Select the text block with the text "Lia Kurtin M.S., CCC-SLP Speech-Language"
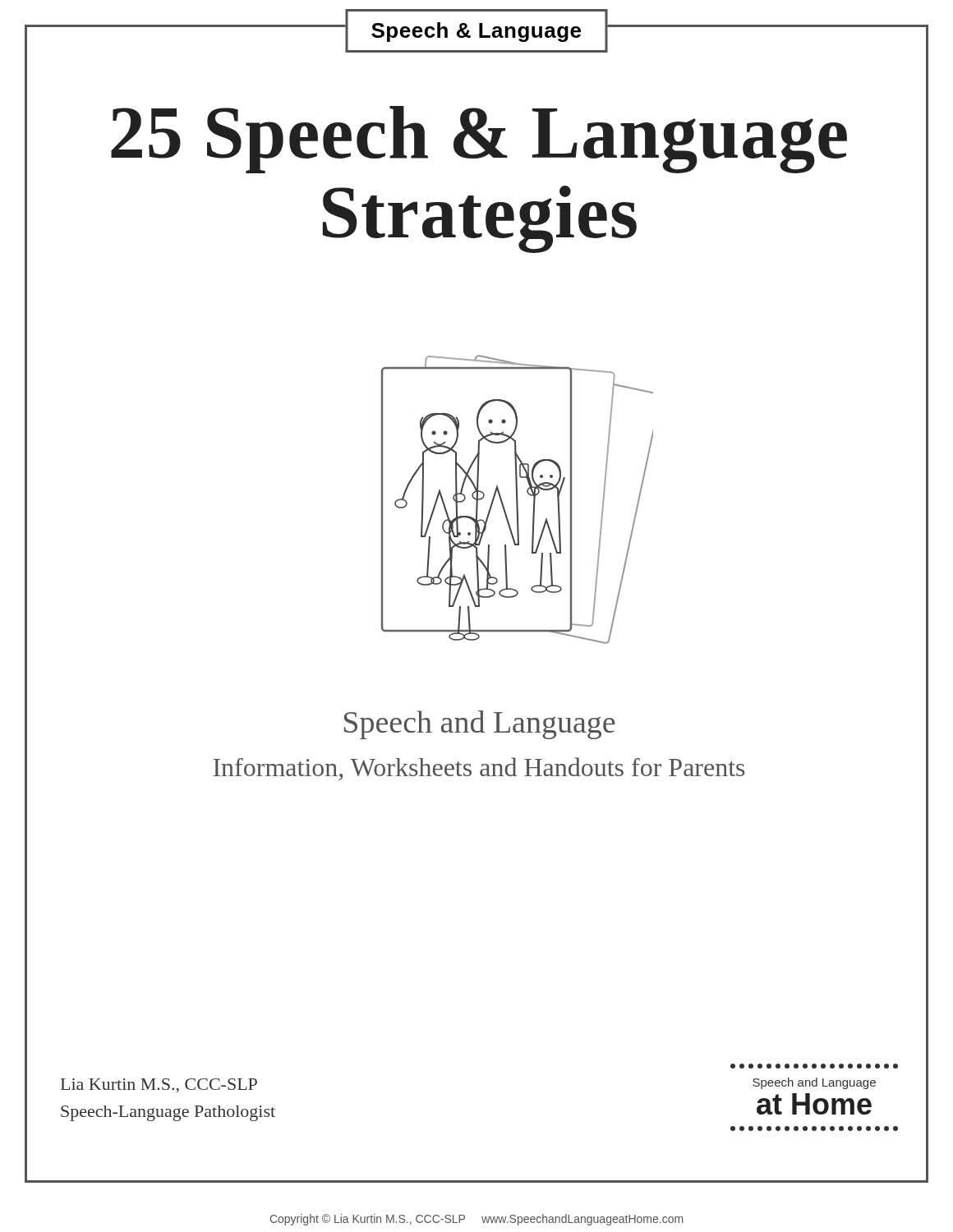This screenshot has width=953, height=1232. 168,1097
